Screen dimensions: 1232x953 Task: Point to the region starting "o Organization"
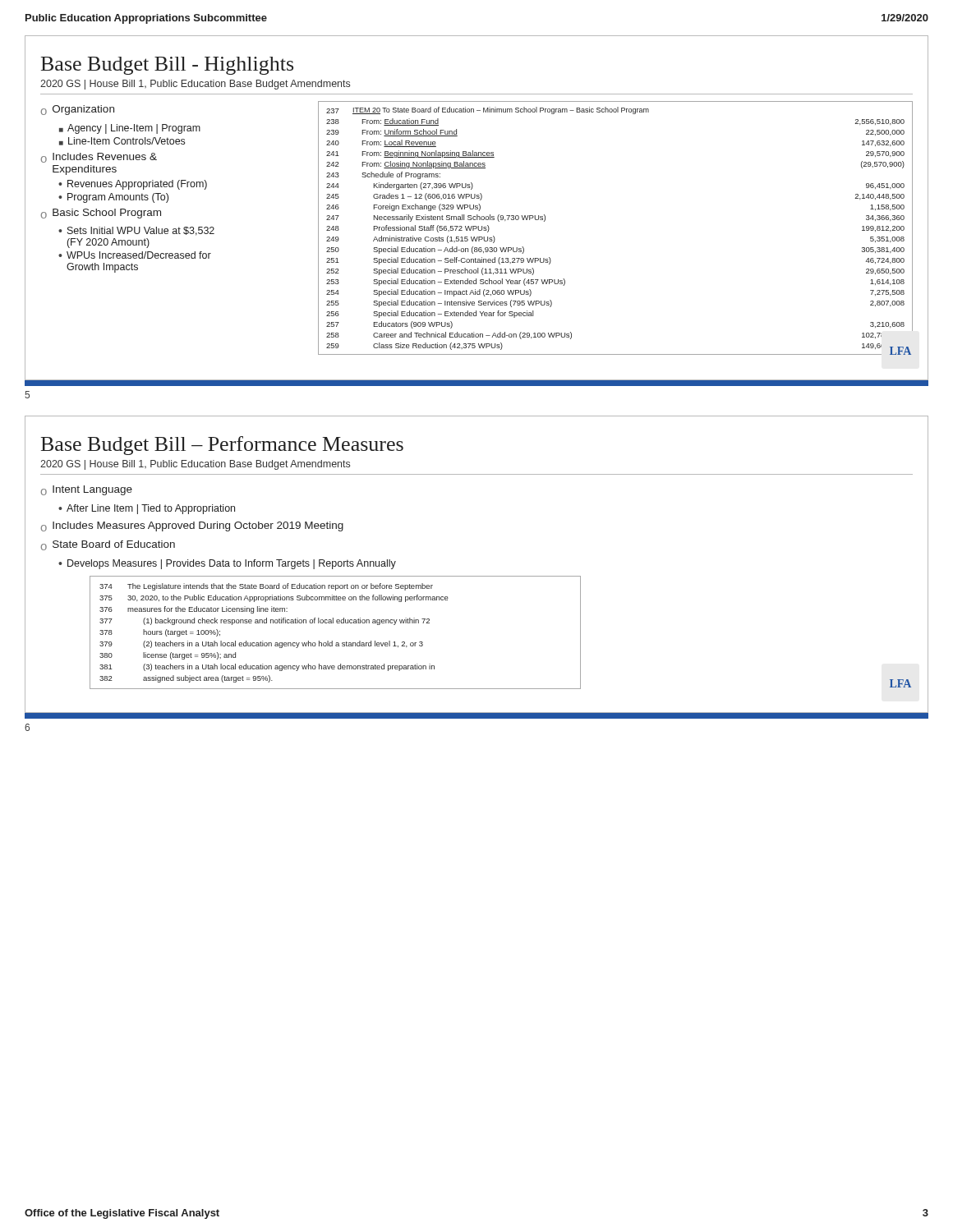tap(78, 111)
